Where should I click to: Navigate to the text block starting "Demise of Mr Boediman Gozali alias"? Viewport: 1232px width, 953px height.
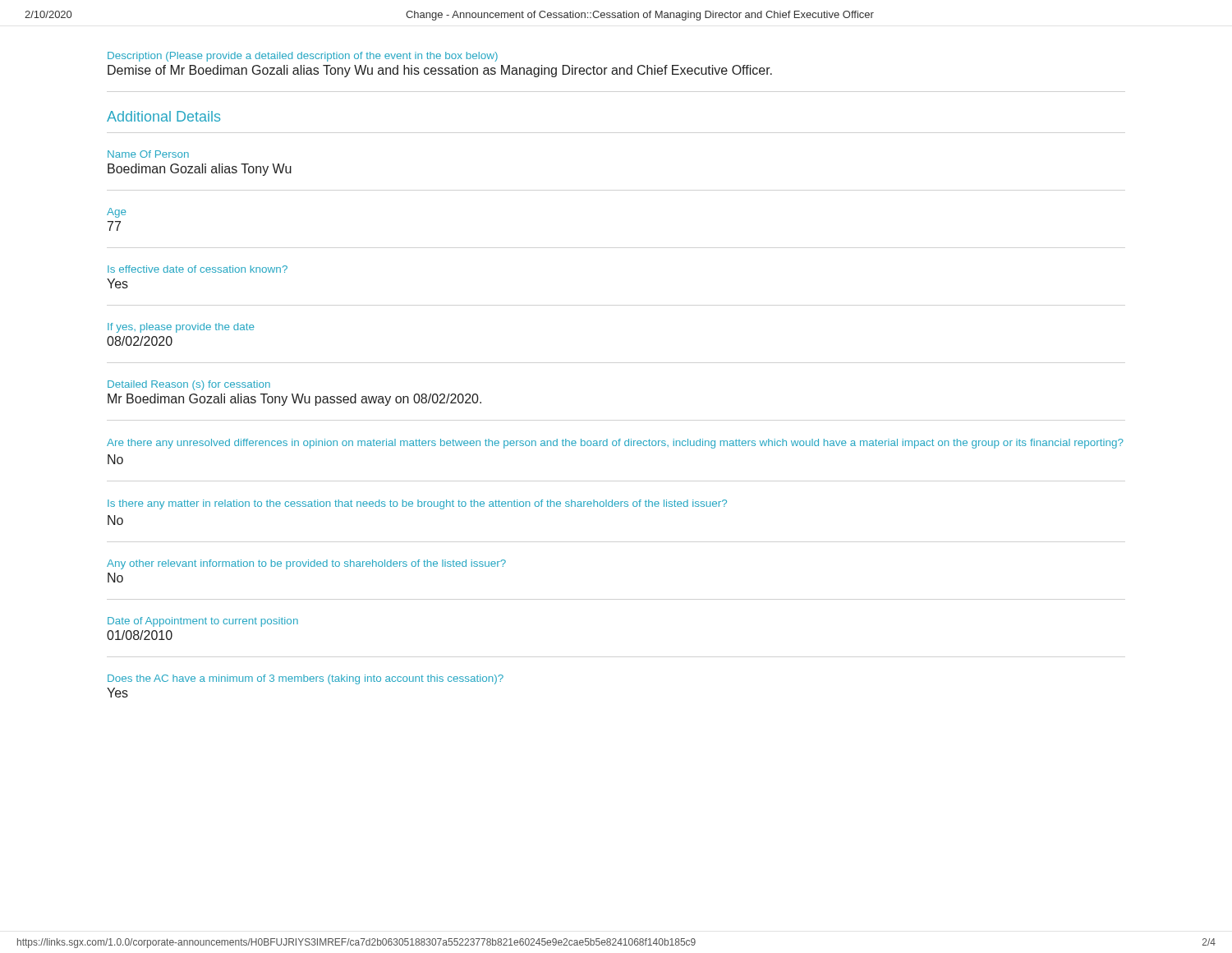pyautogui.click(x=440, y=70)
